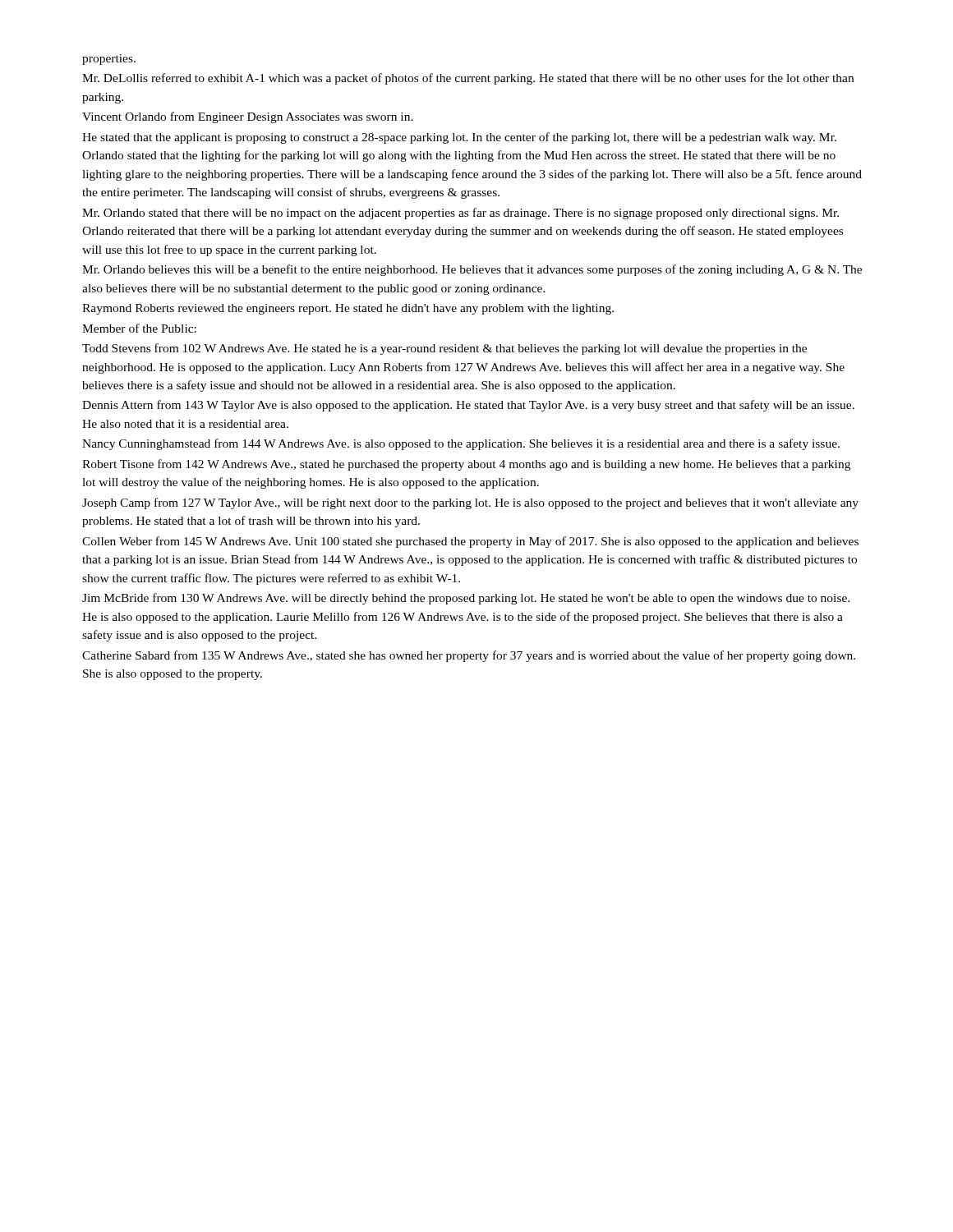Image resolution: width=953 pixels, height=1232 pixels.
Task: Where is the passage that starts "Joseph Camp from 127 W"?
Action: pyautogui.click(x=472, y=512)
